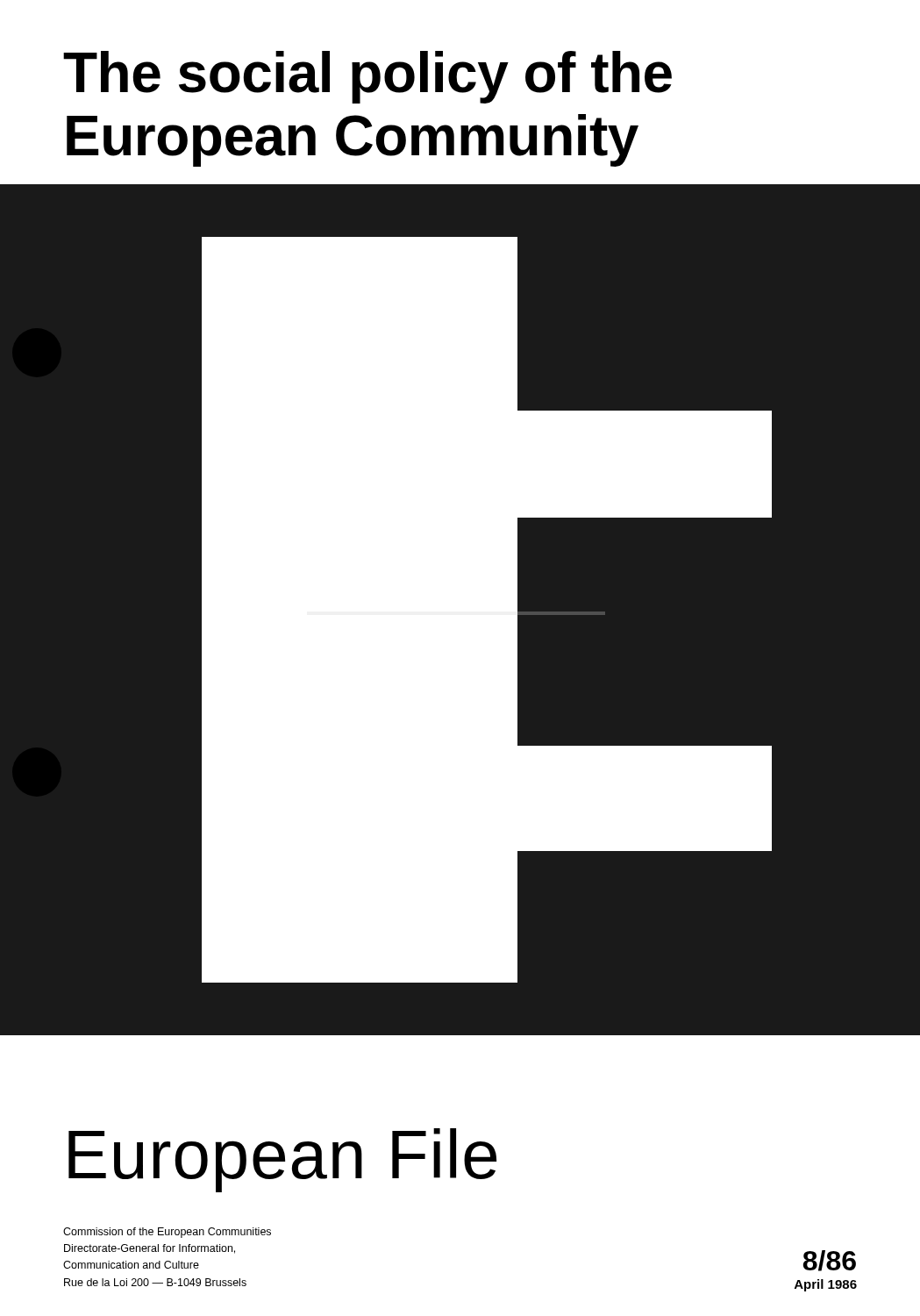Select the passage starting "Commission of the European Communities Directorate-General for Information,"
920x1316 pixels.
pos(167,1257)
